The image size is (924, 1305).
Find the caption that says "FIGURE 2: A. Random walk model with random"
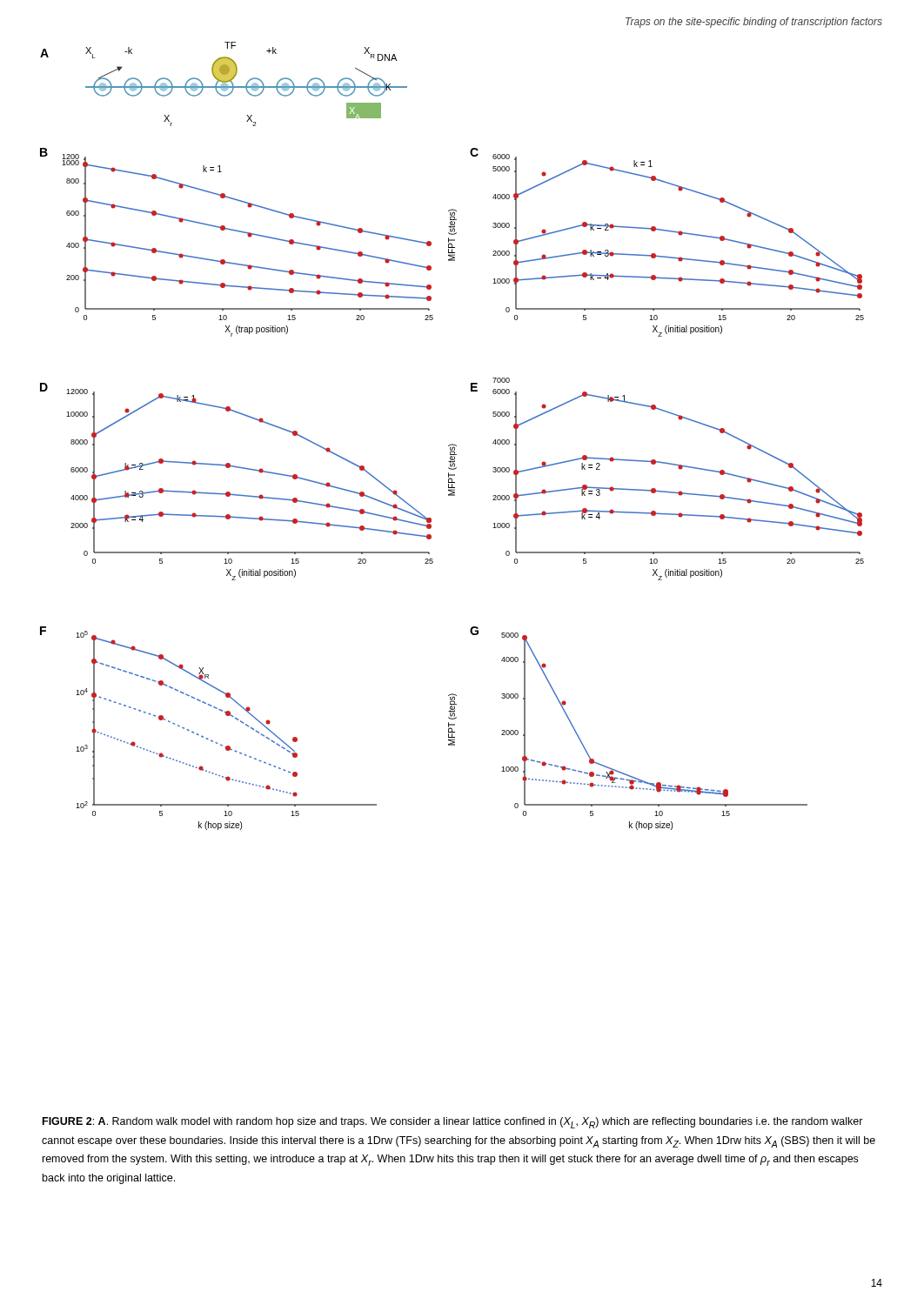tap(459, 1150)
